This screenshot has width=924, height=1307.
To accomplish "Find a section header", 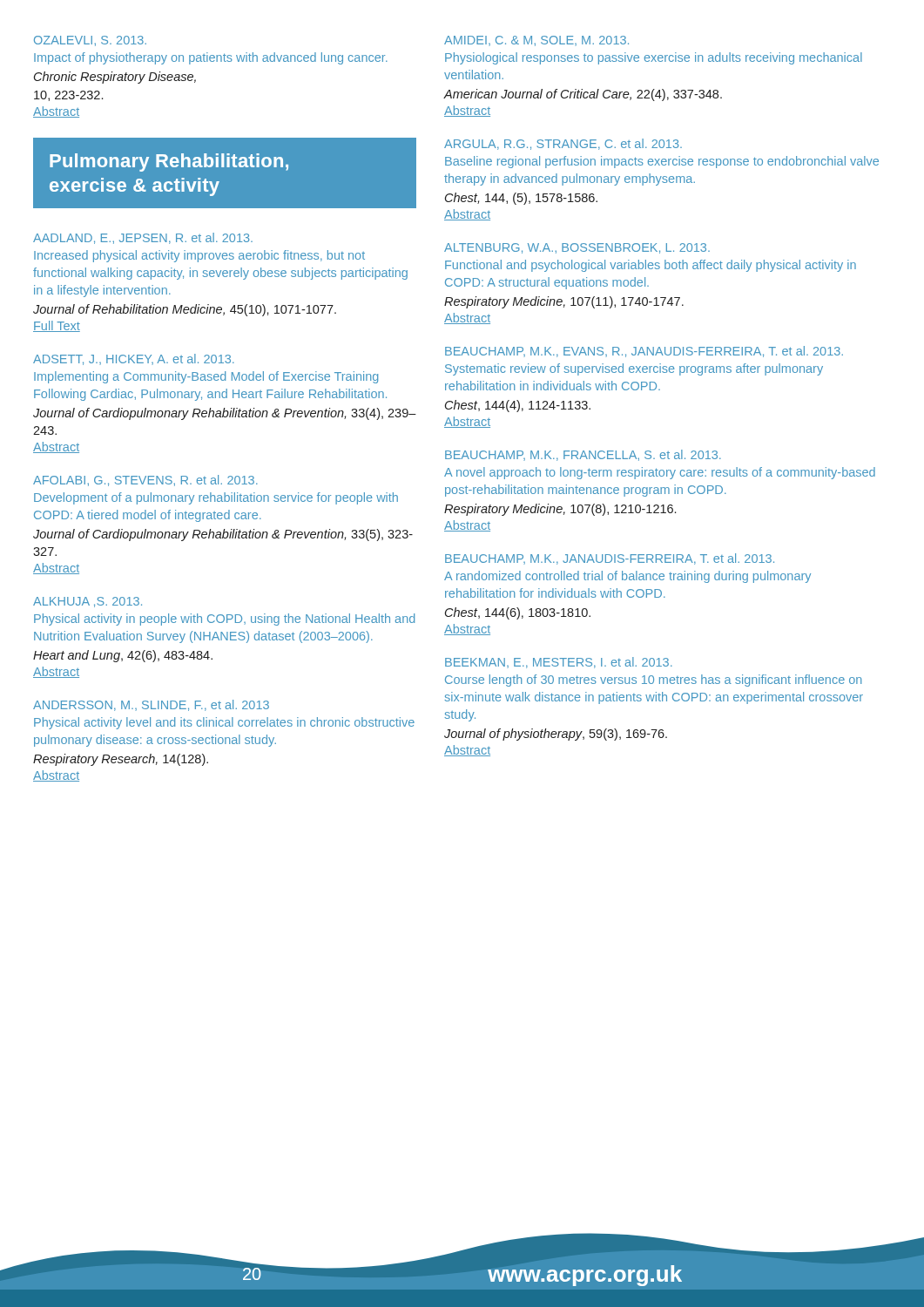I will click(x=225, y=173).
